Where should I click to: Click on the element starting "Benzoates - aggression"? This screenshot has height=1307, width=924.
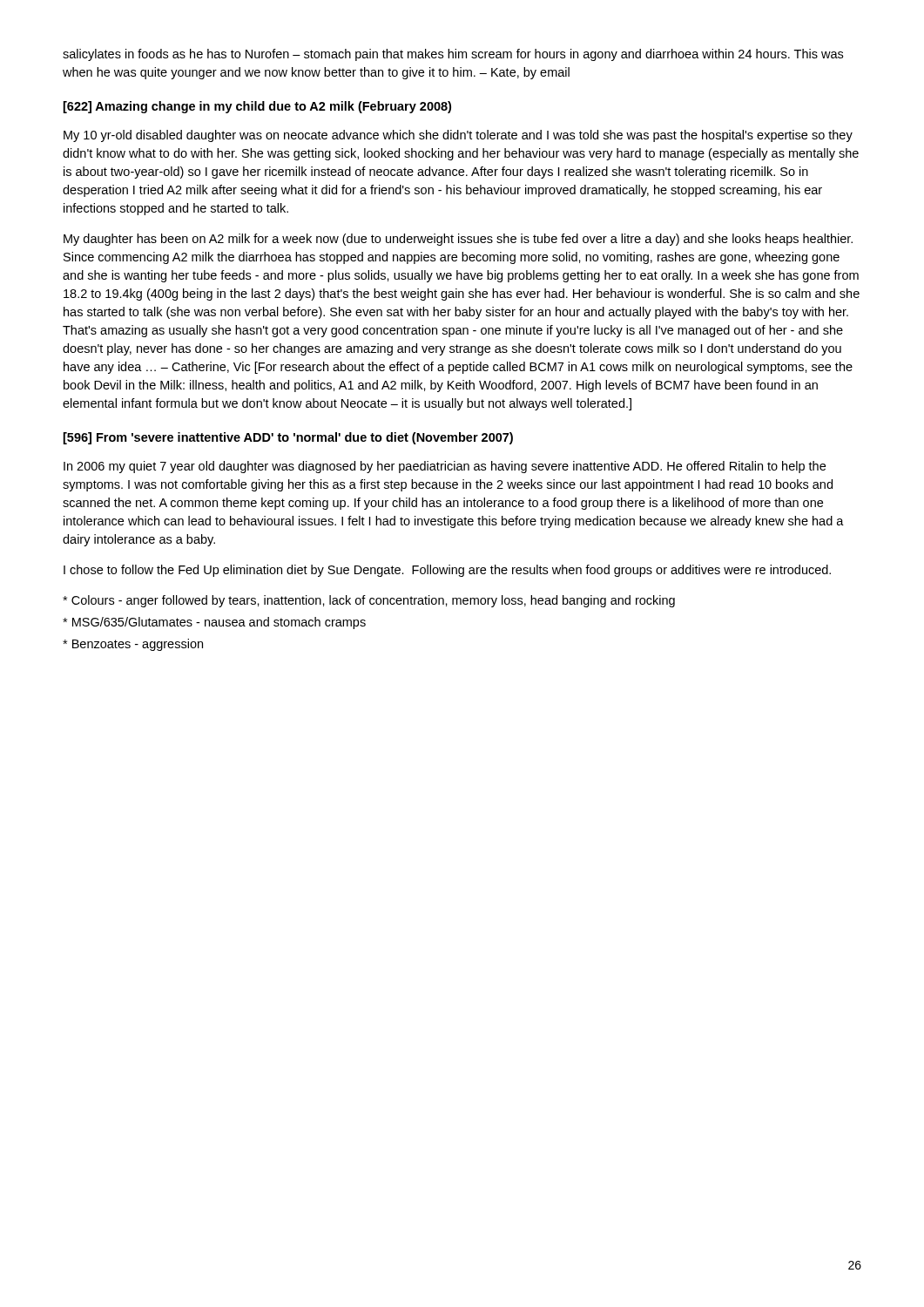[x=133, y=644]
